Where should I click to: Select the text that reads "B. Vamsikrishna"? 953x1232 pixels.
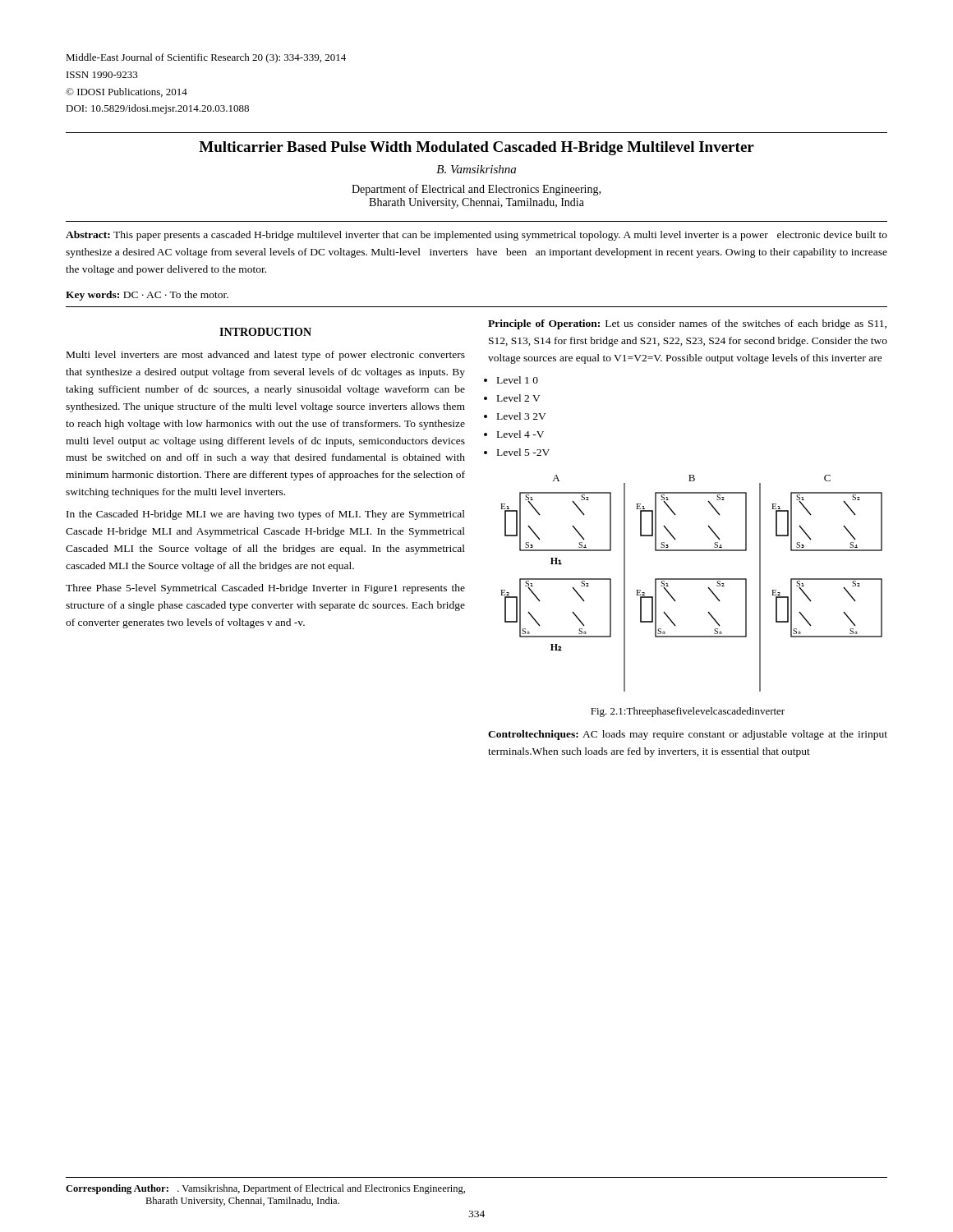[x=476, y=169]
